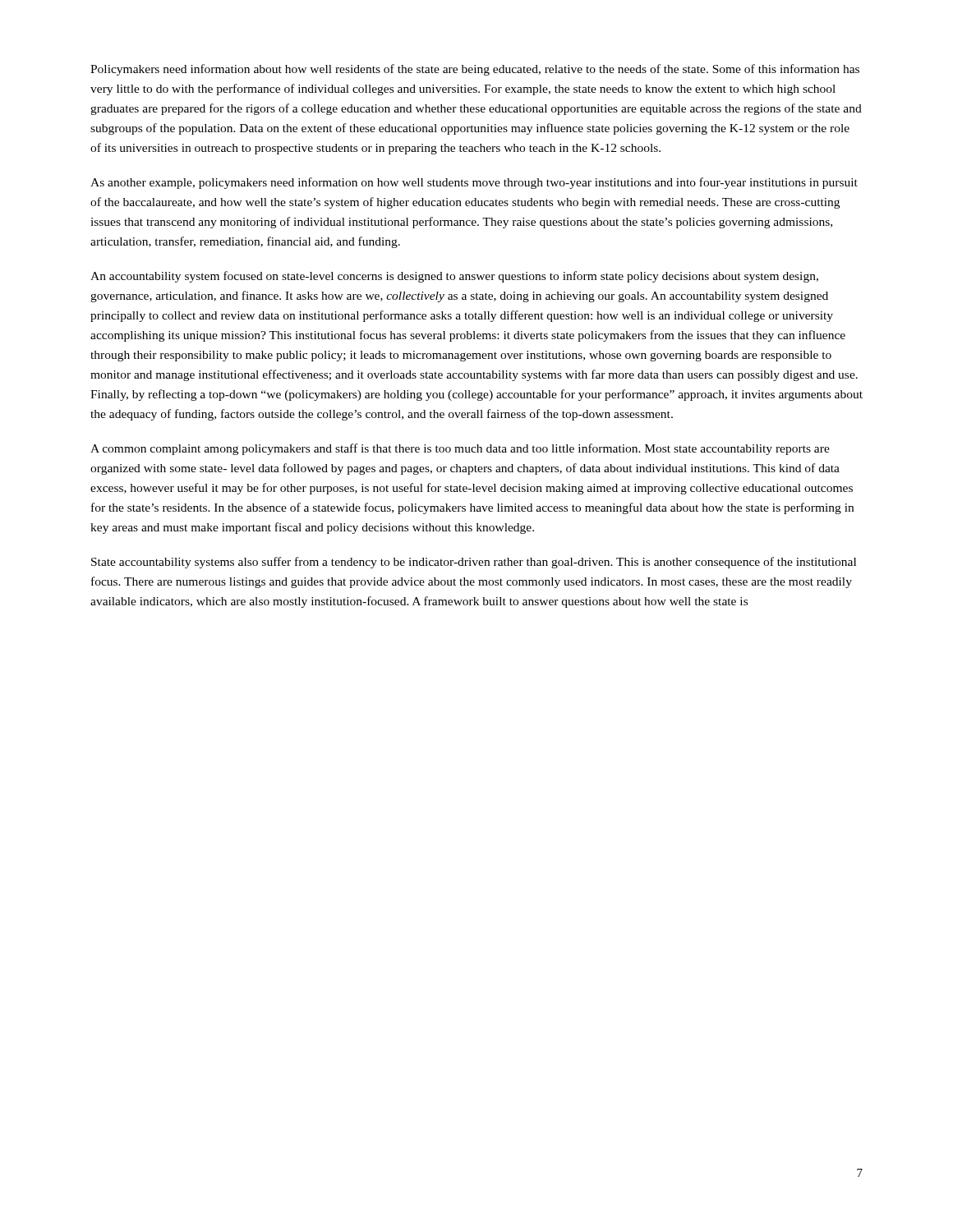953x1232 pixels.
Task: Locate the text block starting "Policymakers need information about how"
Action: 476,108
